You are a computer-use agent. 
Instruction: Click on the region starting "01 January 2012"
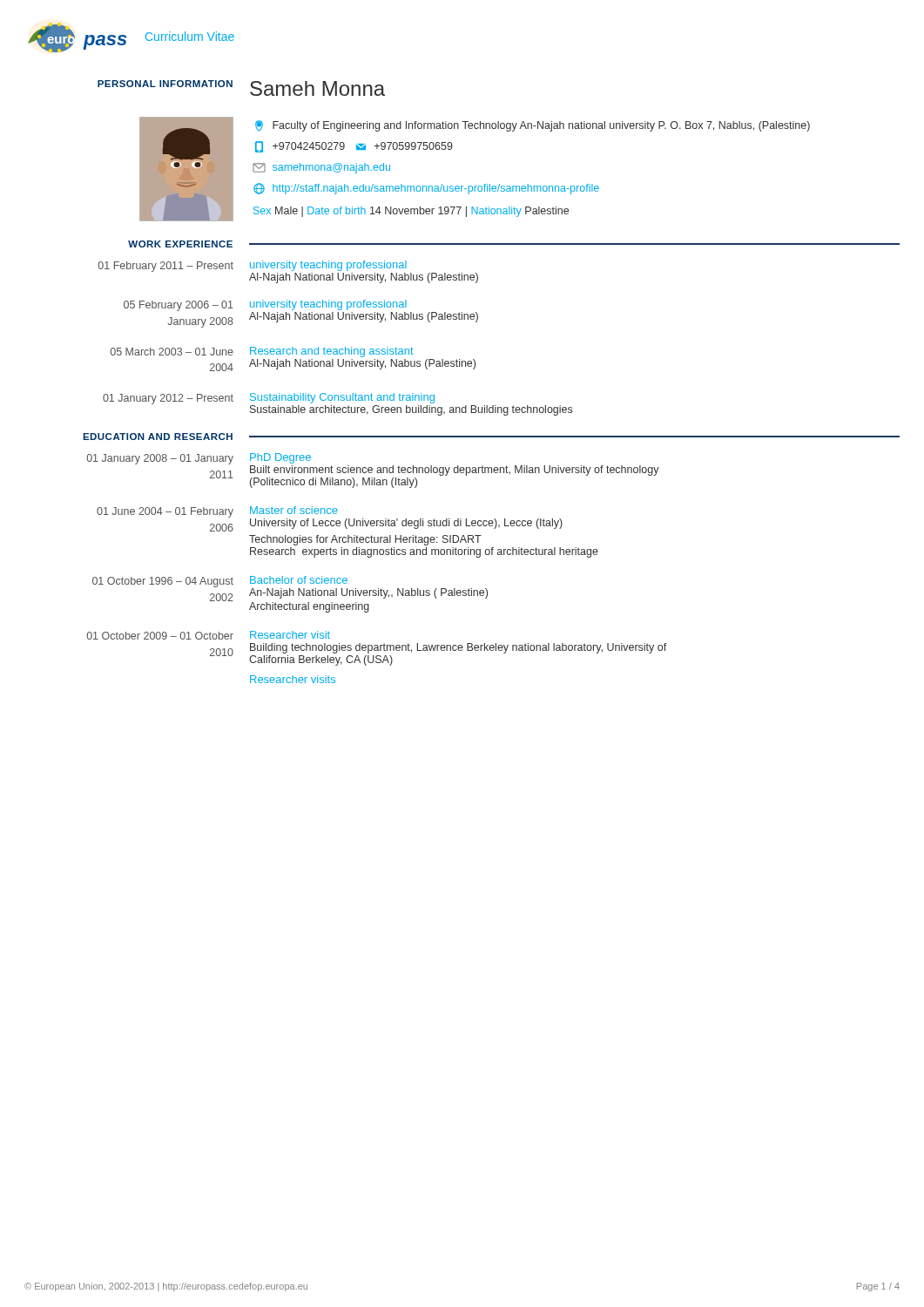click(168, 398)
